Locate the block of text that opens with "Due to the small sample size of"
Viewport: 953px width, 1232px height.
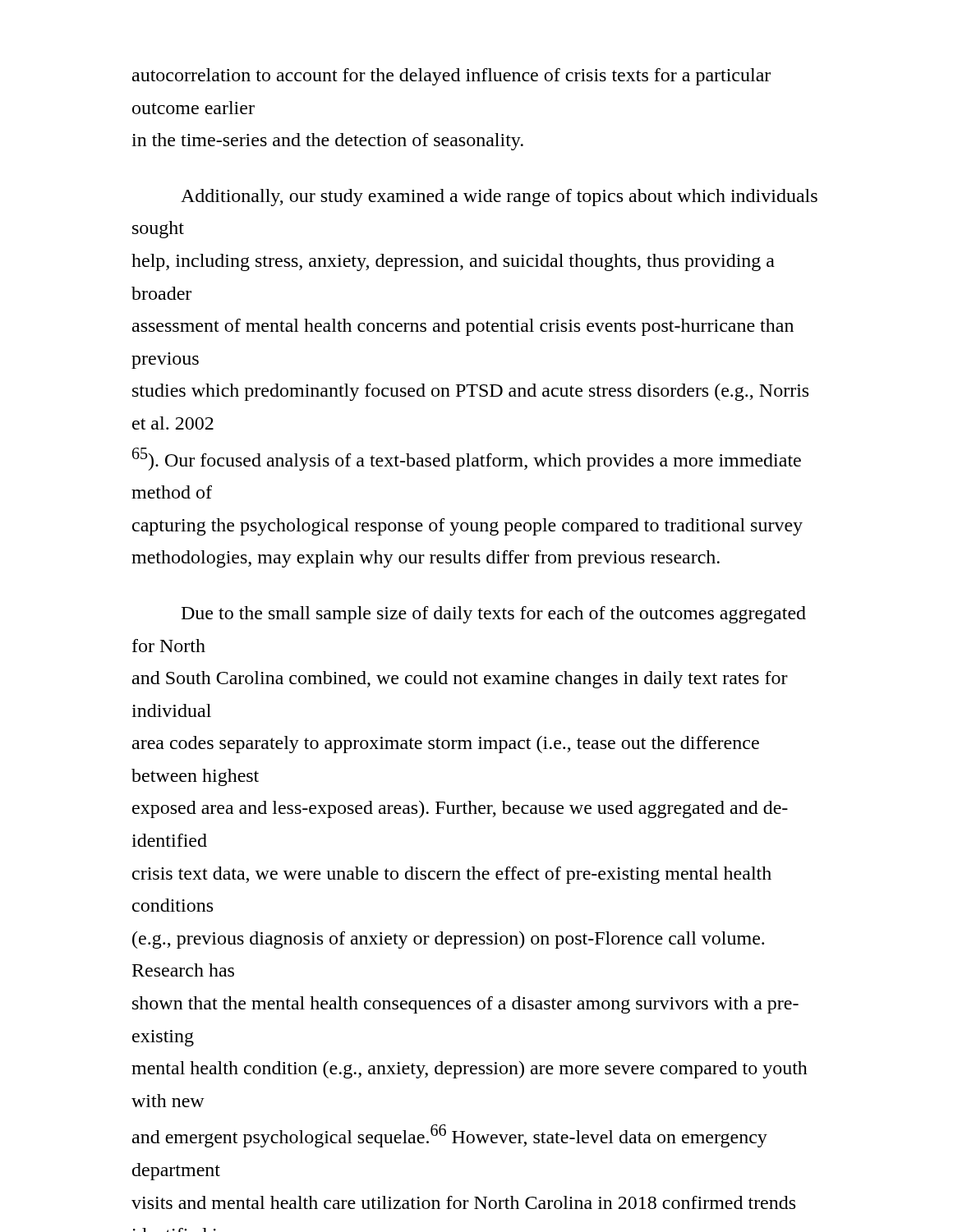[x=494, y=615]
